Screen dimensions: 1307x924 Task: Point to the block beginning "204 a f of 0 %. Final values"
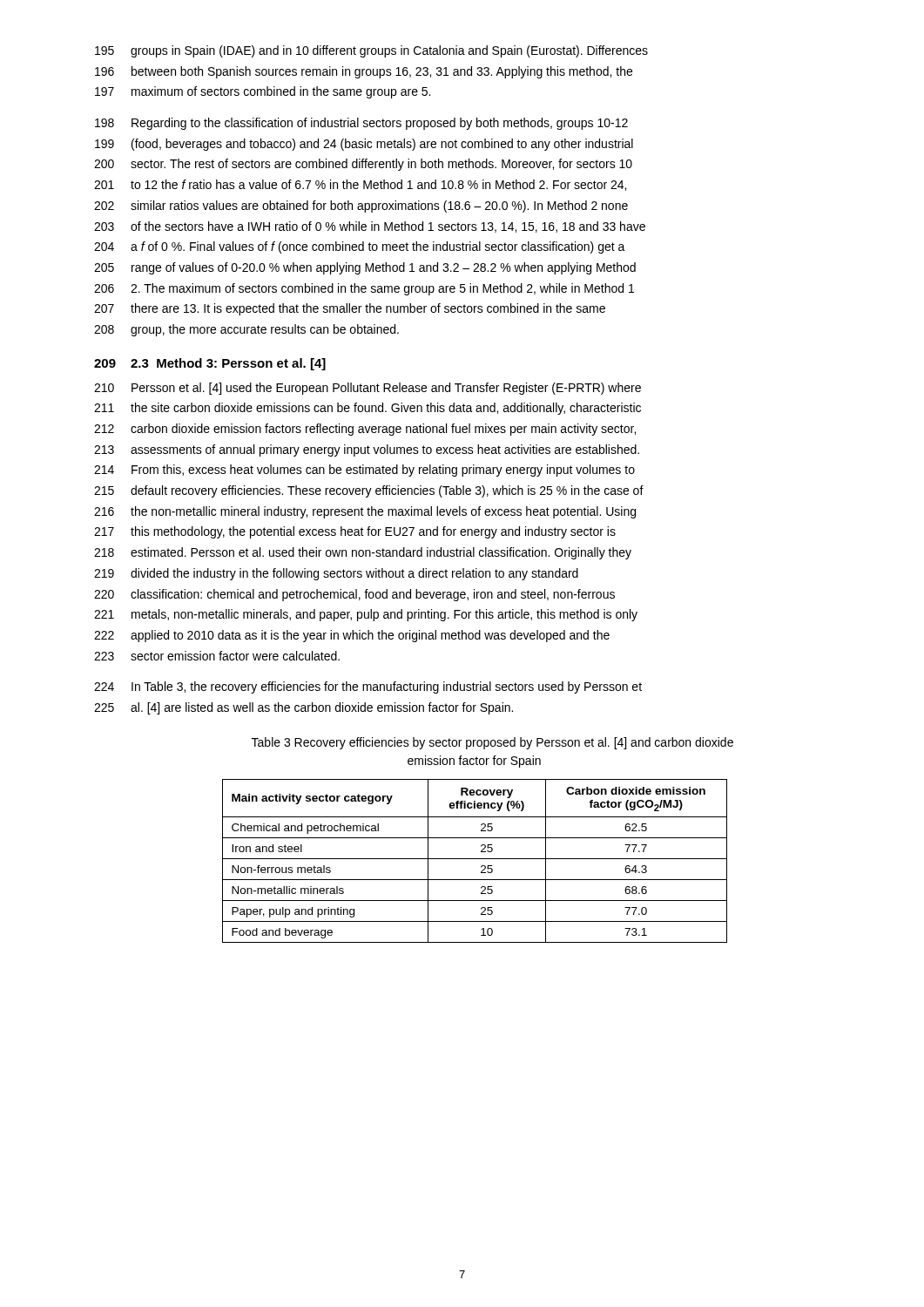tap(474, 247)
